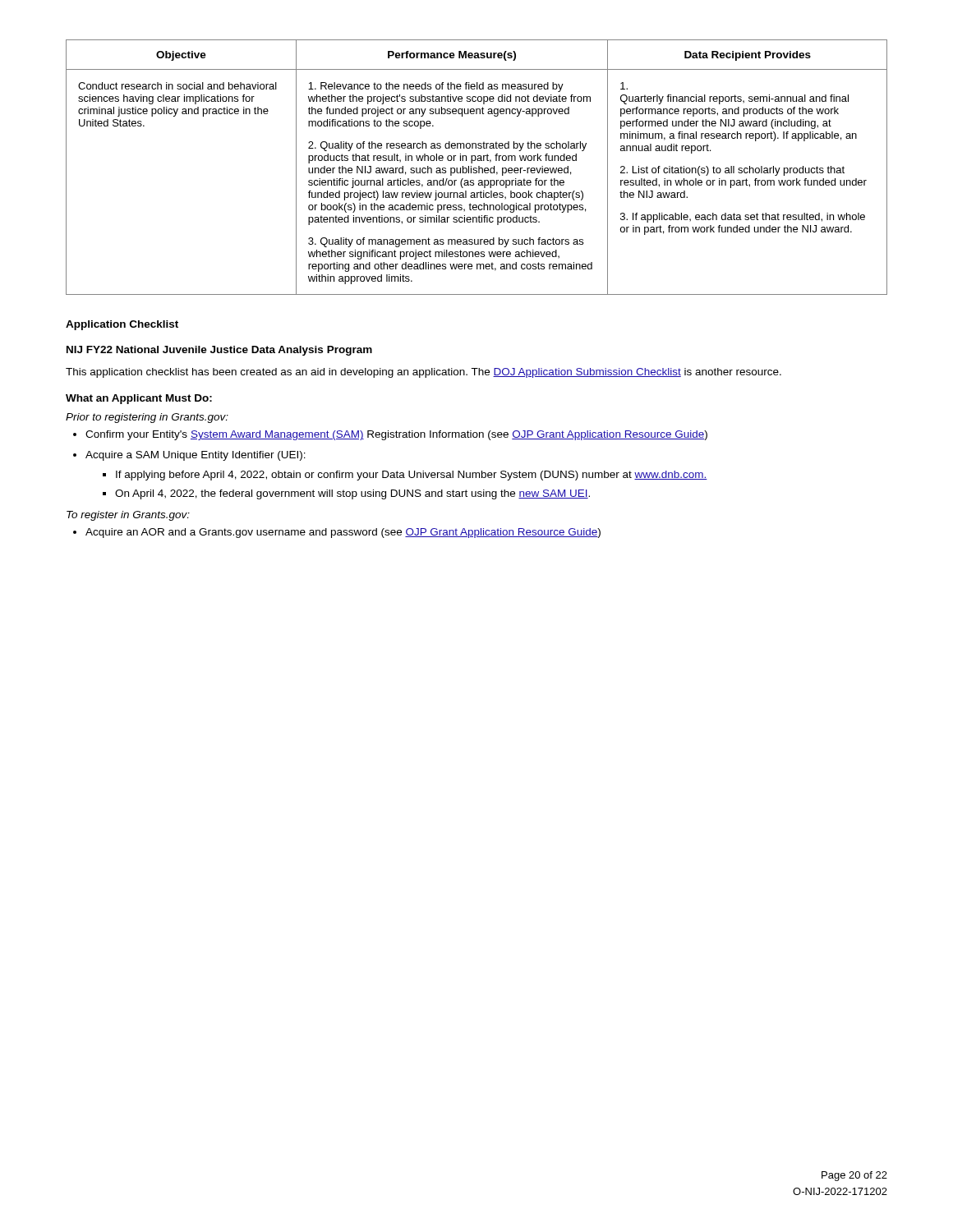Image resolution: width=953 pixels, height=1232 pixels.
Task: Click on the text starting "Acquire a SAM Unique Entity"
Action: click(x=486, y=474)
